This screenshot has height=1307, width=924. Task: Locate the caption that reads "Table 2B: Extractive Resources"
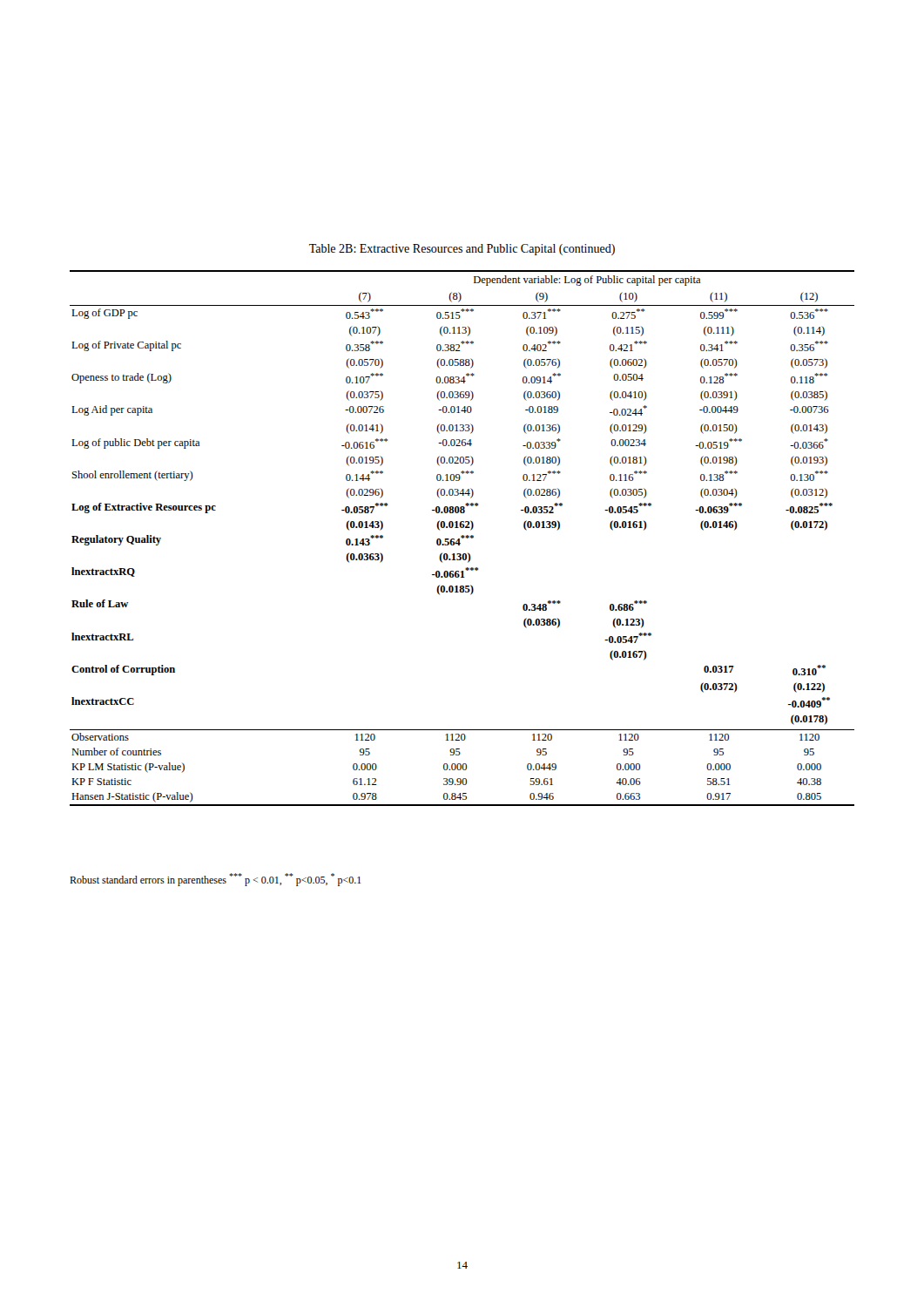point(462,249)
